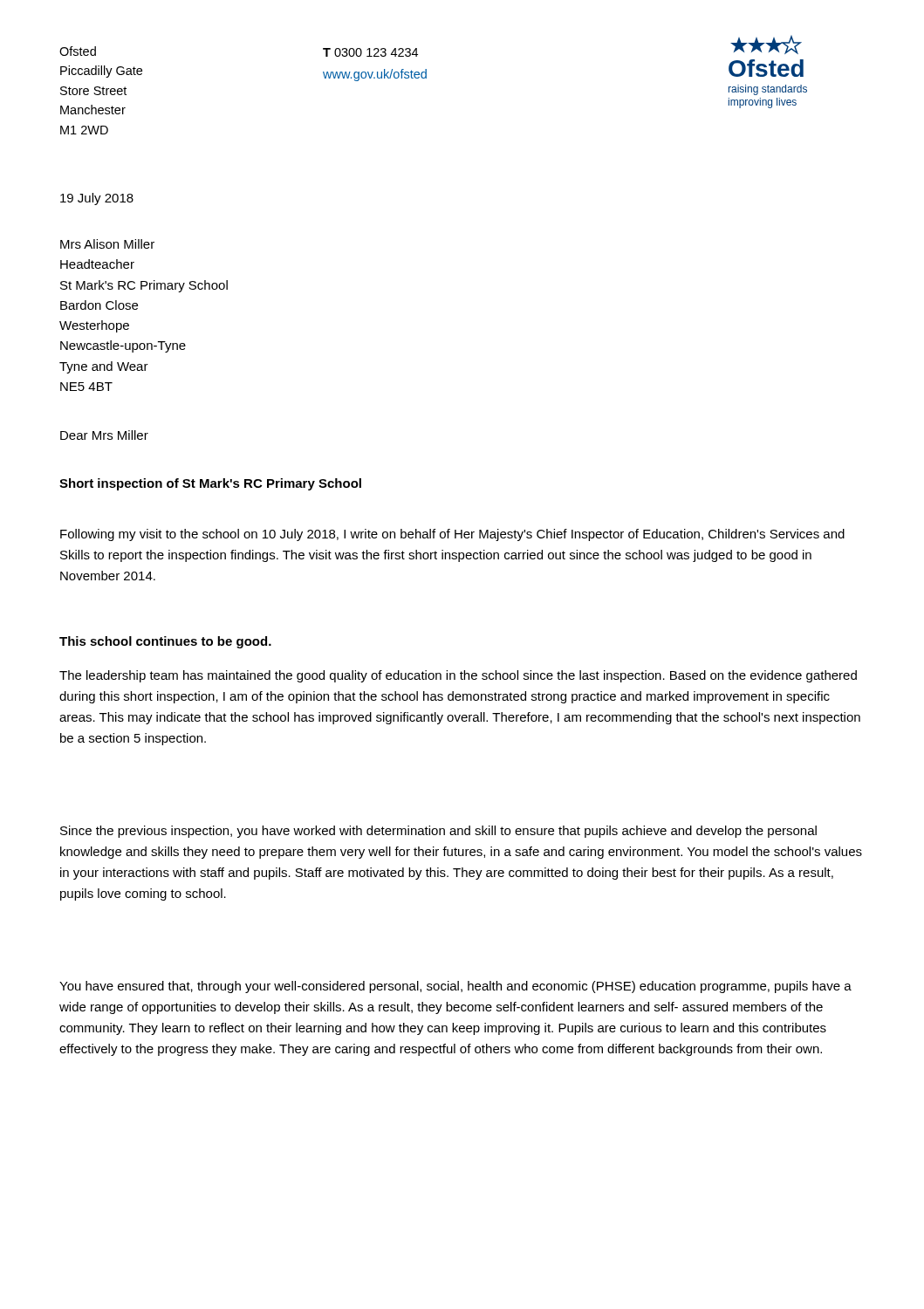
Task: Click on the block starting "Following my visit"
Action: pyautogui.click(x=452, y=555)
